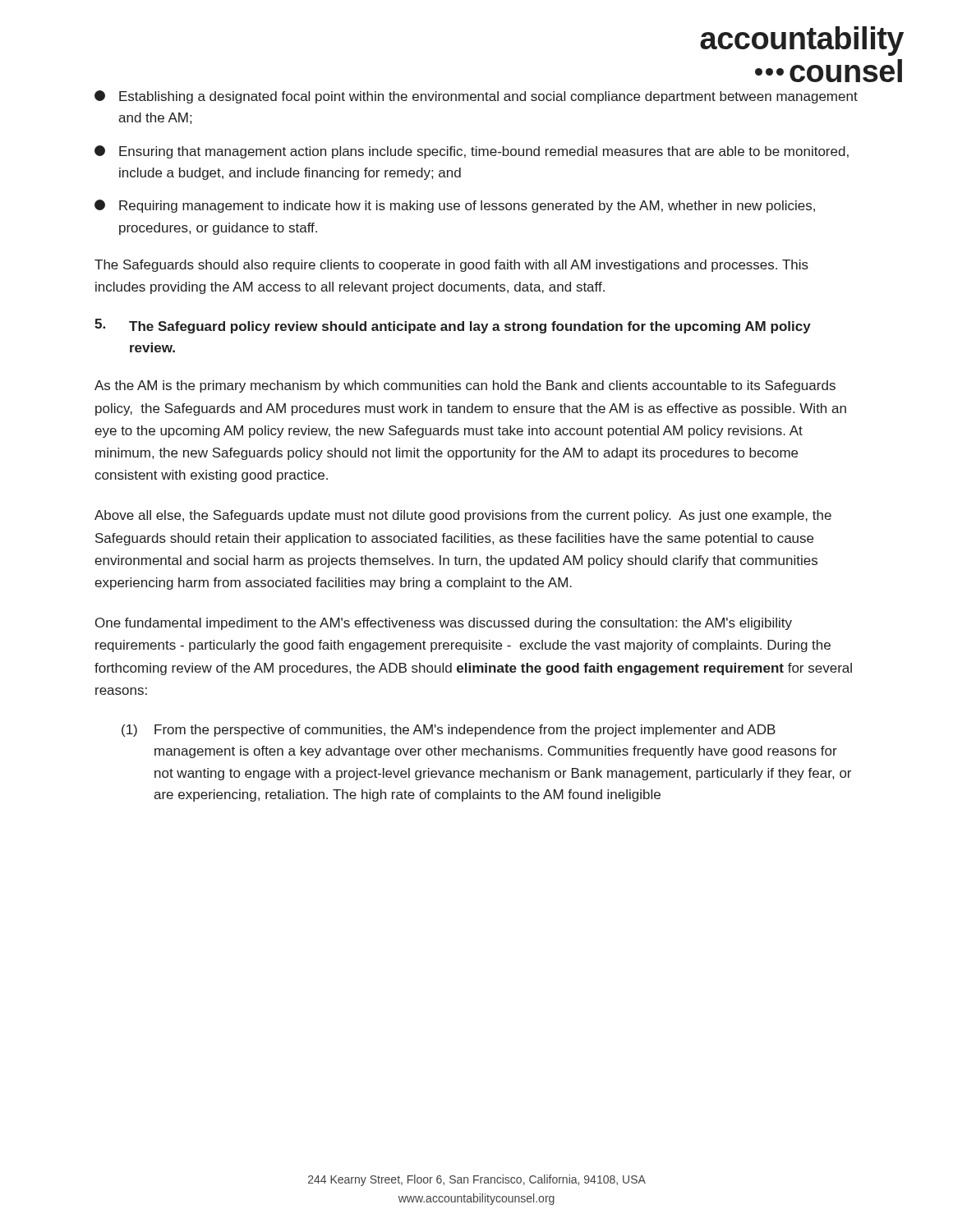Locate the list item containing "Ensuring that management action plans include specific,"
953x1232 pixels.
tap(476, 163)
